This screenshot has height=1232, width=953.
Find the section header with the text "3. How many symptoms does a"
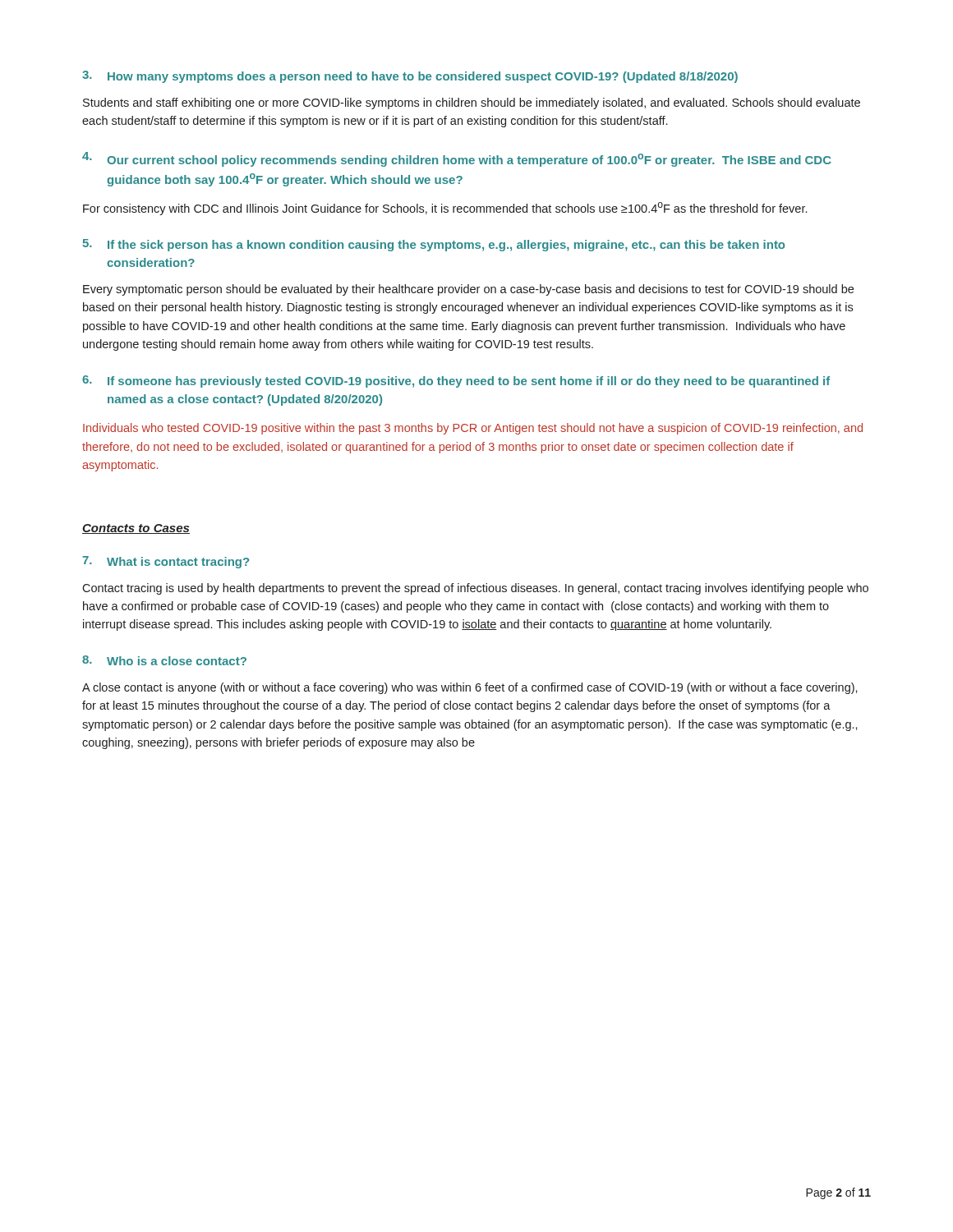(476, 76)
